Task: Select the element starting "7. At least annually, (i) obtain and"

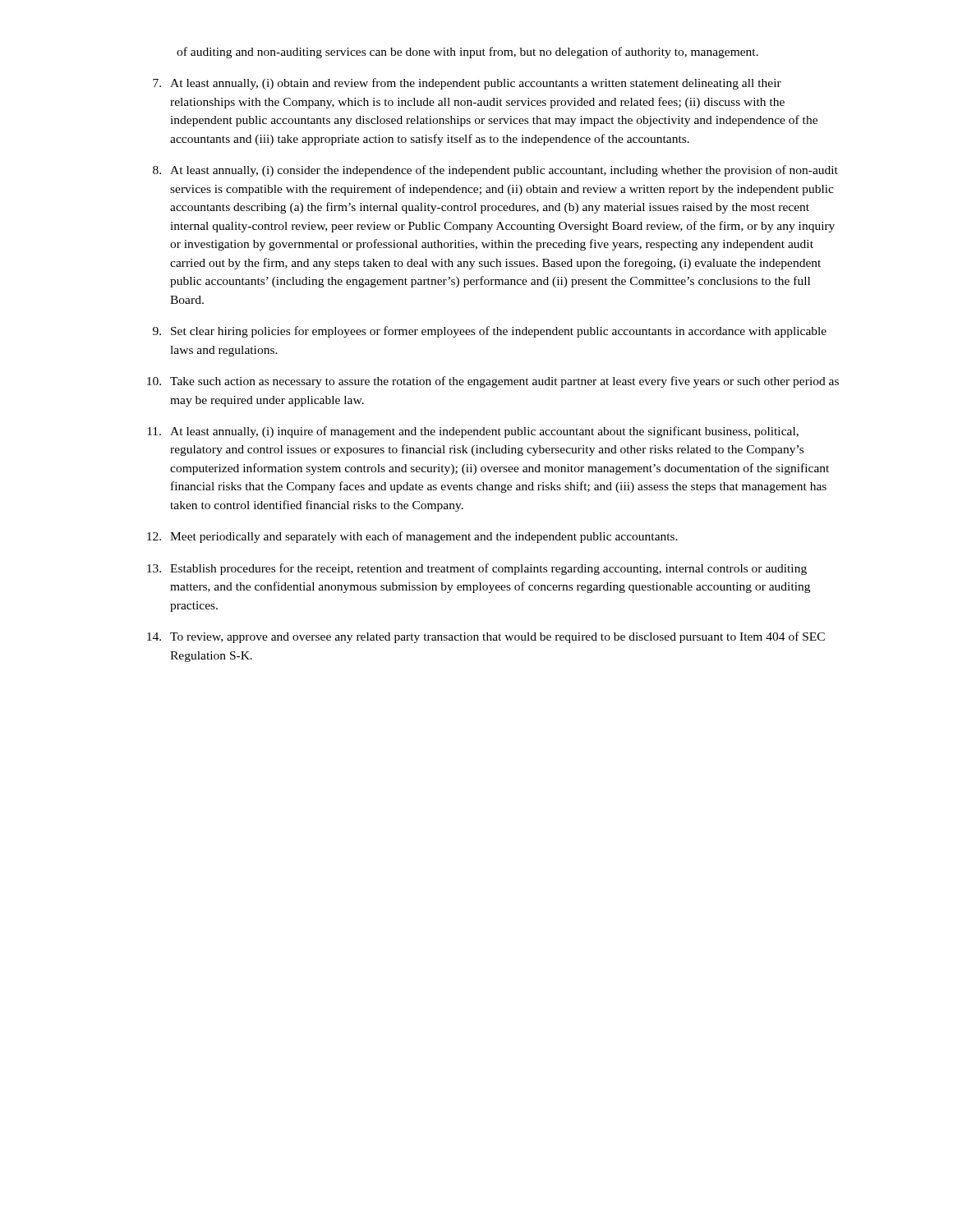Action: [487, 111]
